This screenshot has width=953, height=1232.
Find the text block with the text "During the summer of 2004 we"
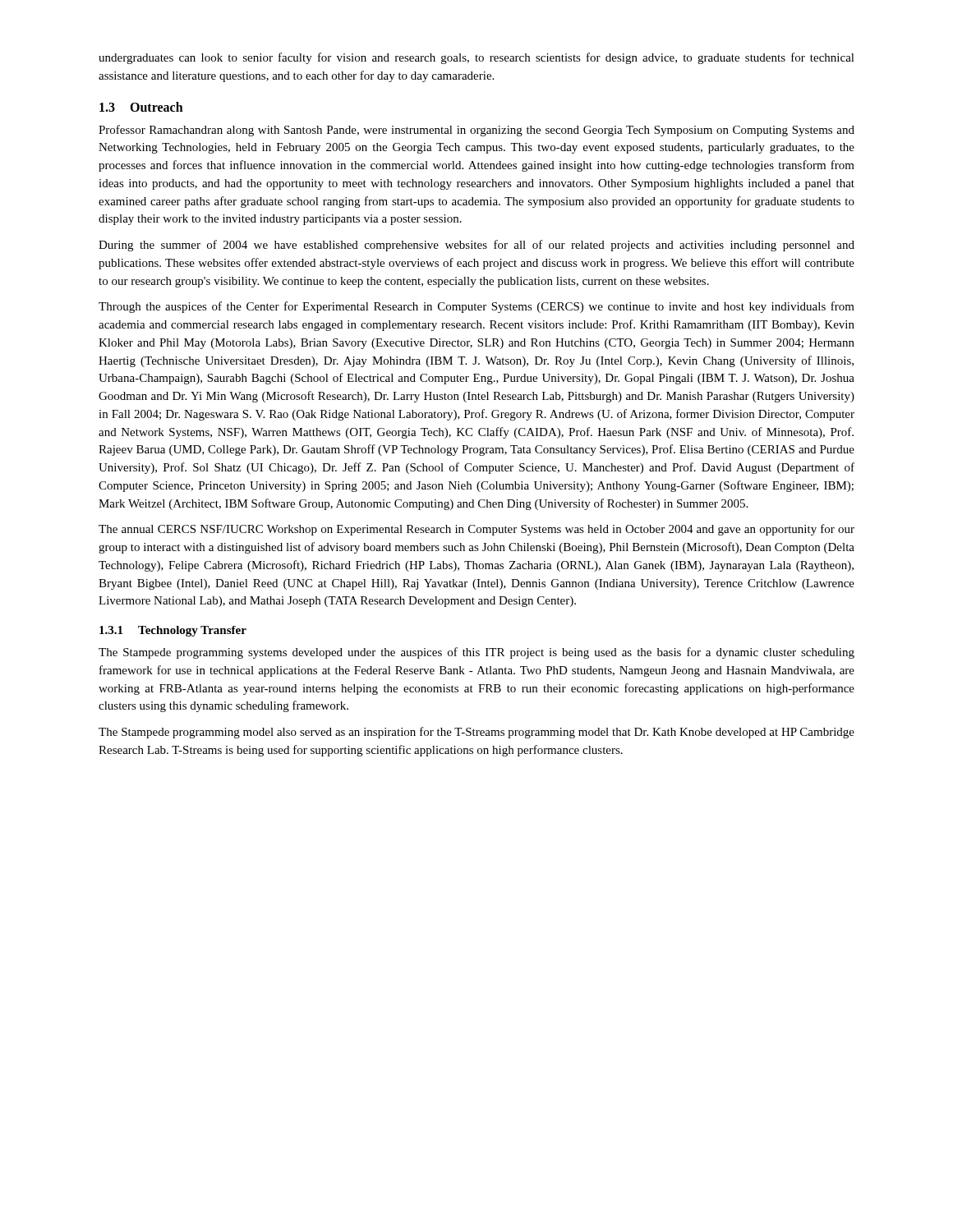pos(476,263)
